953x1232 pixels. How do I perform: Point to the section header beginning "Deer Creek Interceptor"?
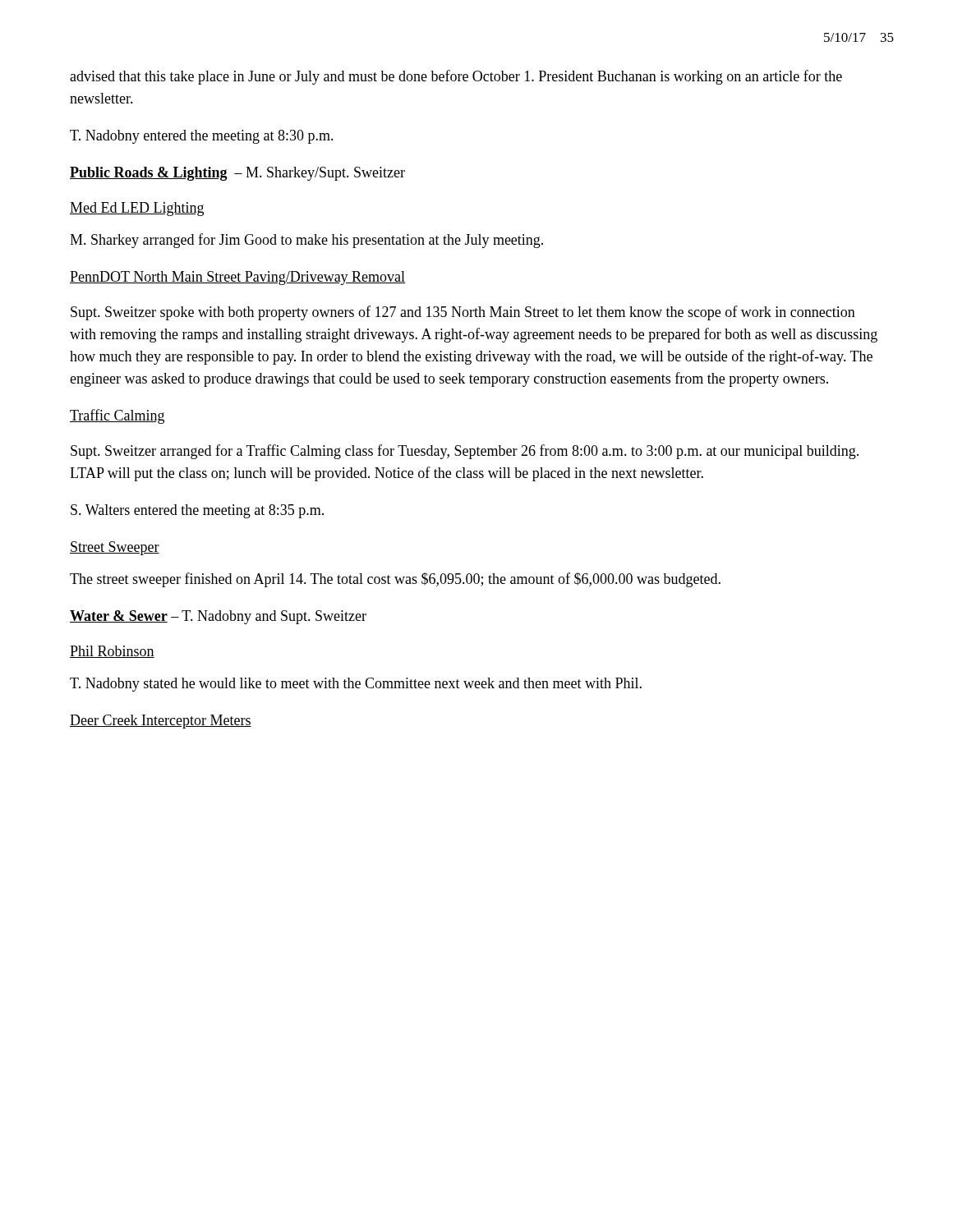point(160,720)
